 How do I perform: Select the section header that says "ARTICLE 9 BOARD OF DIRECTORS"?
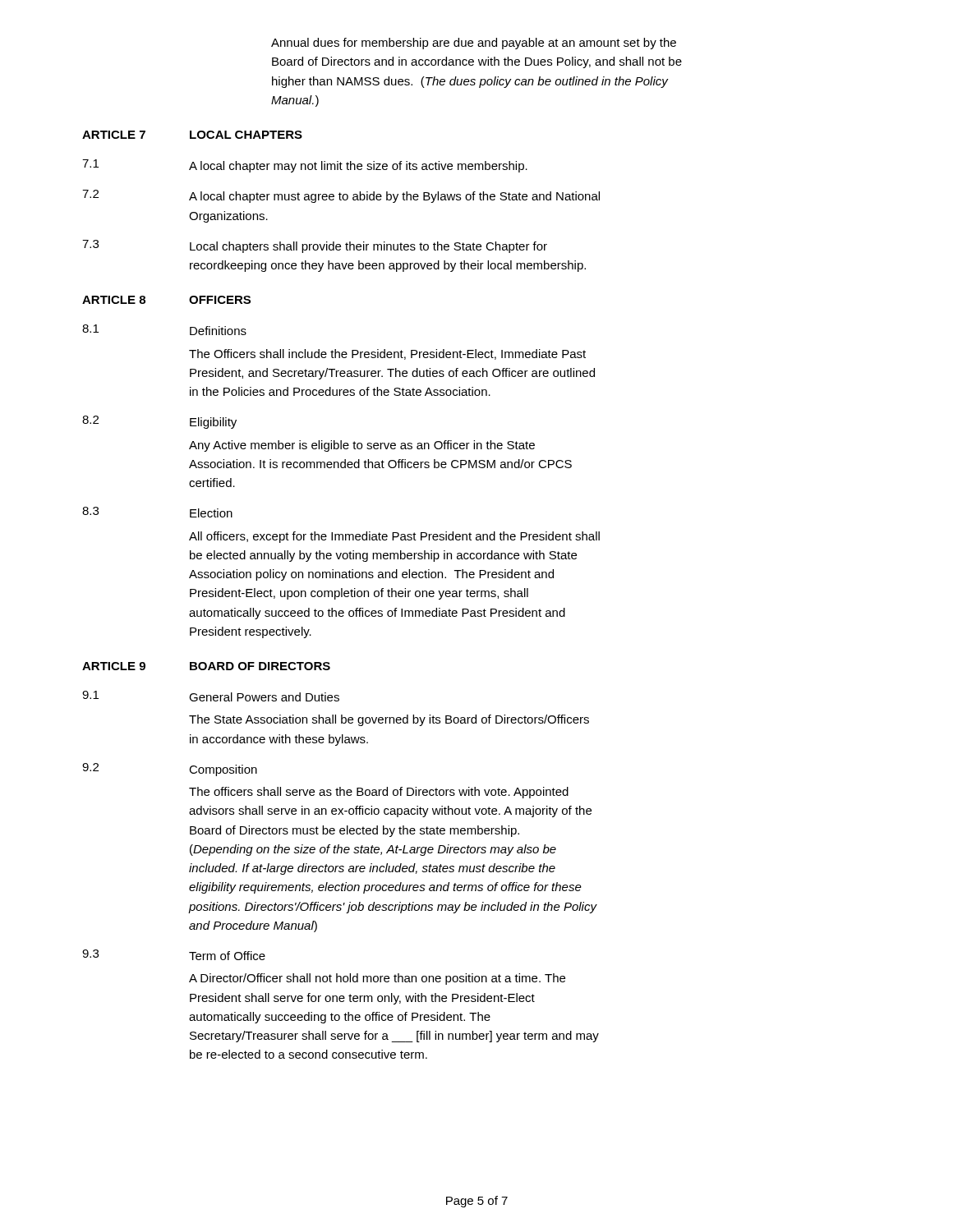tap(206, 666)
